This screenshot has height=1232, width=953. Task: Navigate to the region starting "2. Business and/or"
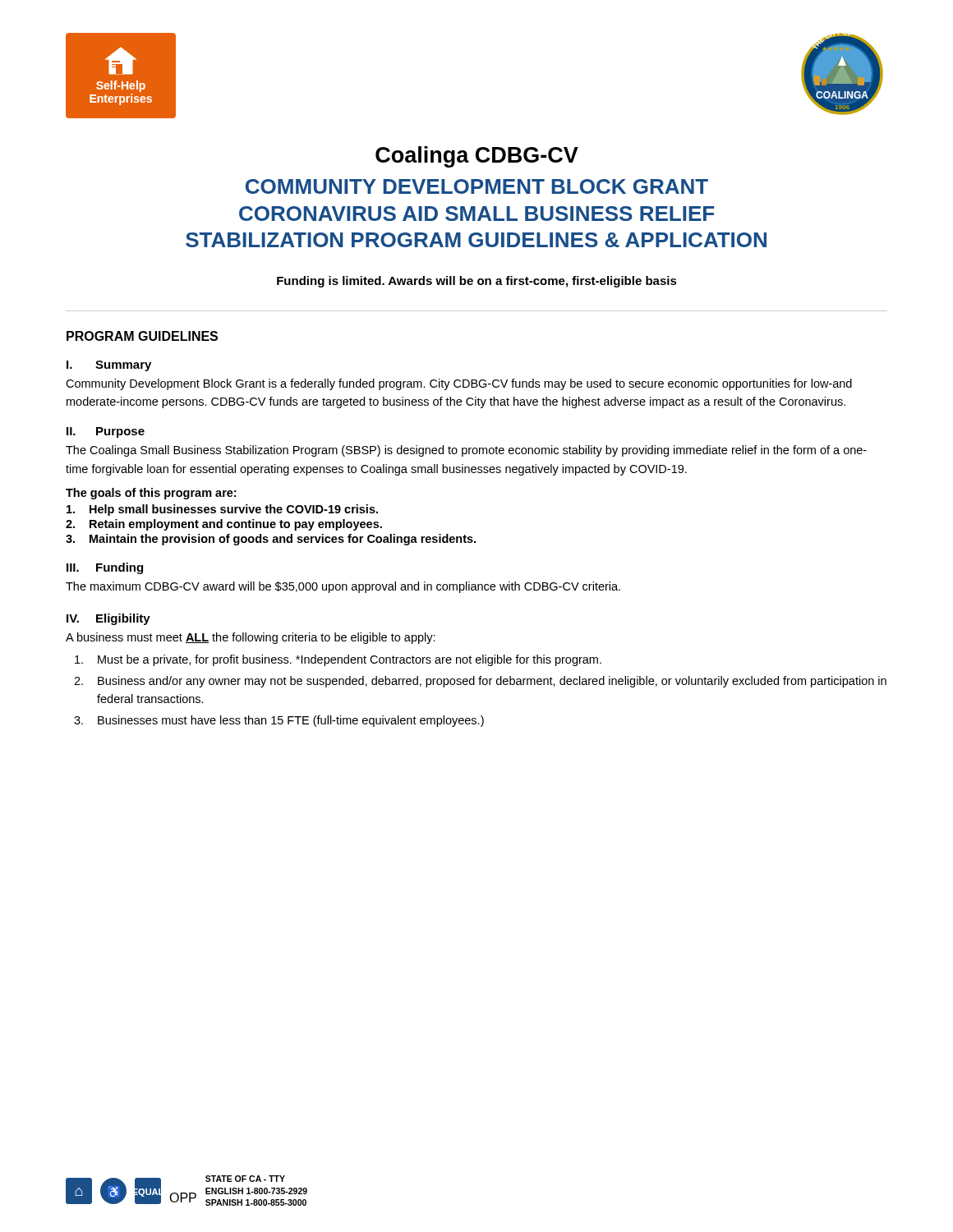tap(481, 691)
